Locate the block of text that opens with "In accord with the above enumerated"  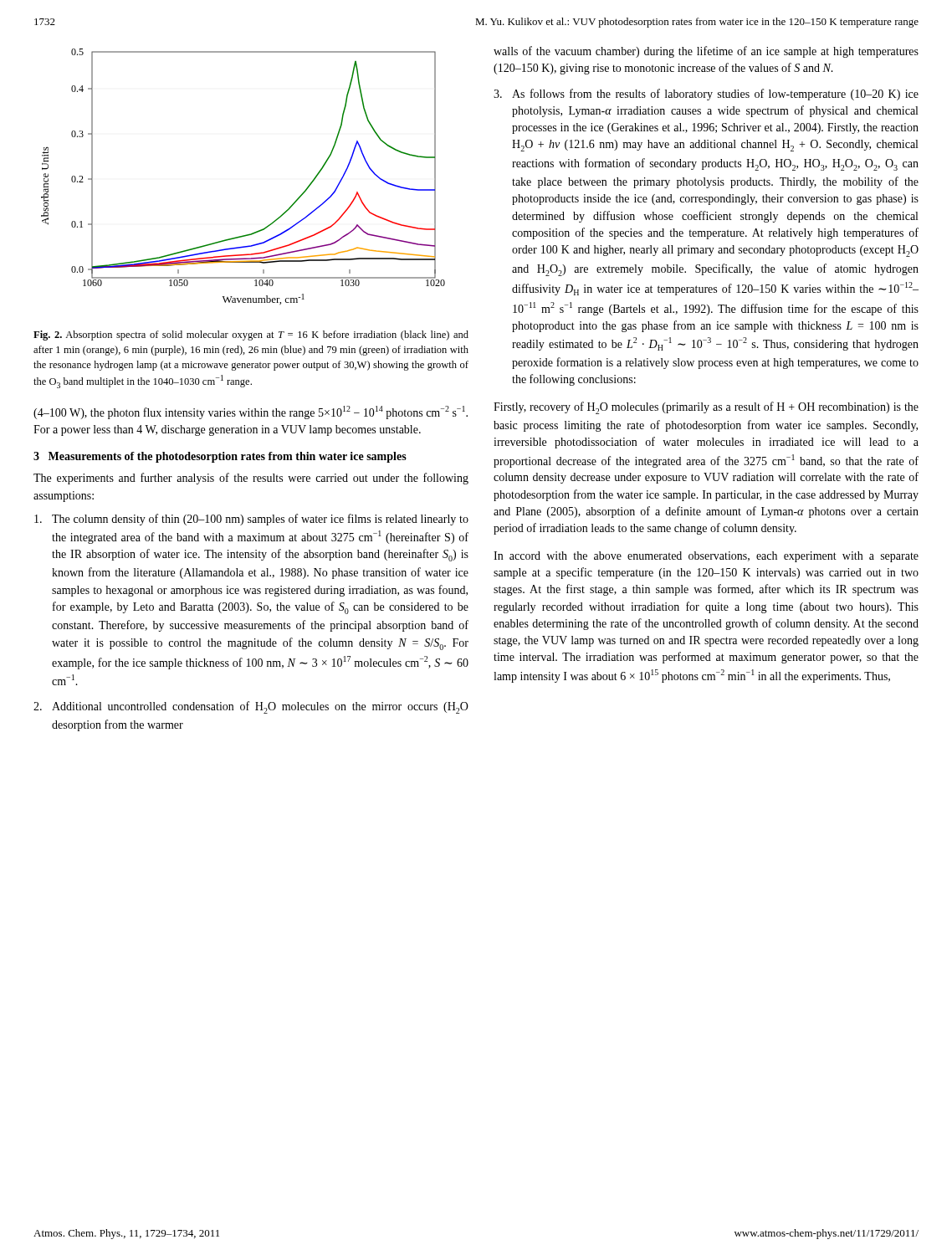pos(706,616)
